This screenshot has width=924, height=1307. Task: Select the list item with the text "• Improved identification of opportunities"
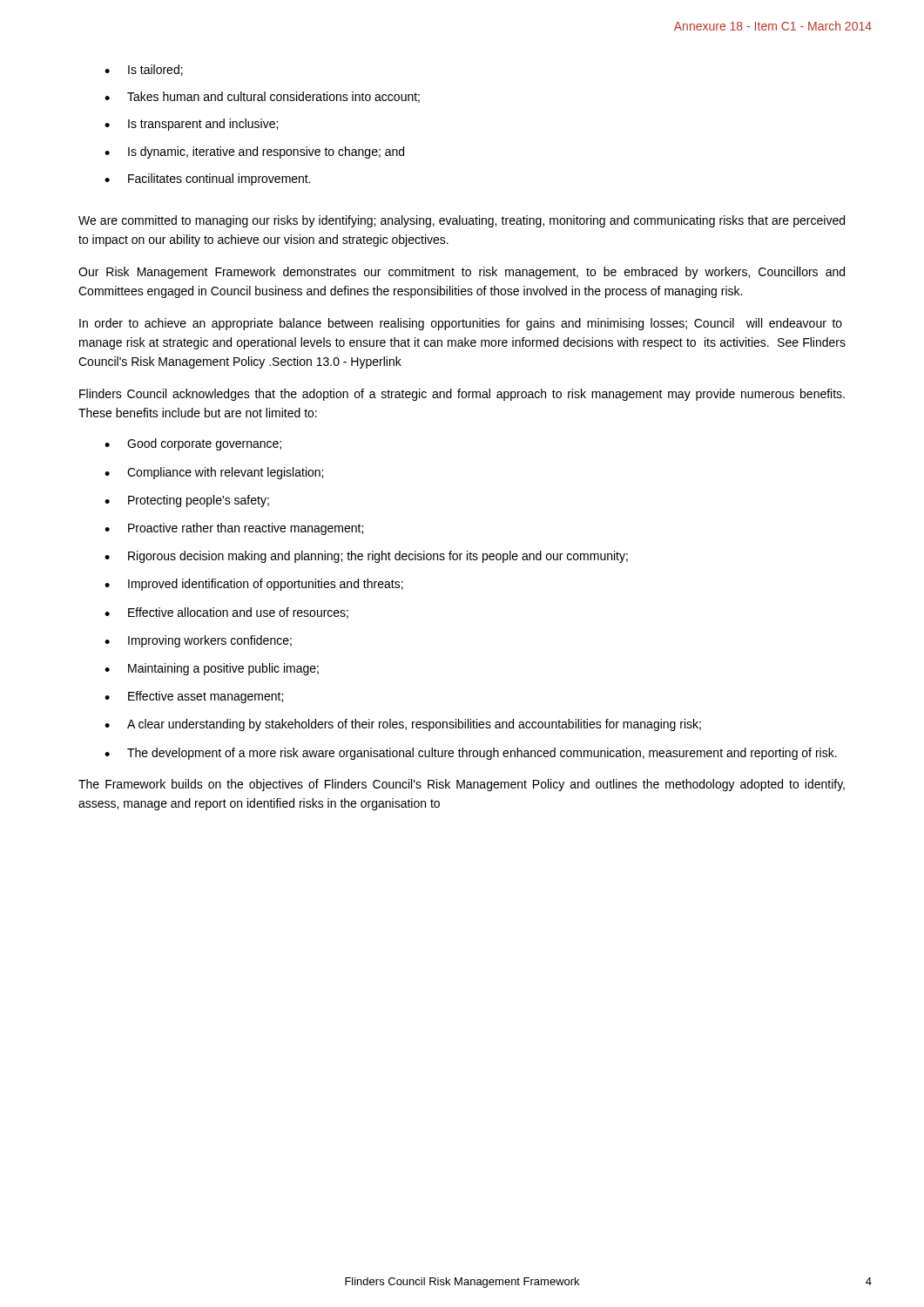tap(254, 586)
